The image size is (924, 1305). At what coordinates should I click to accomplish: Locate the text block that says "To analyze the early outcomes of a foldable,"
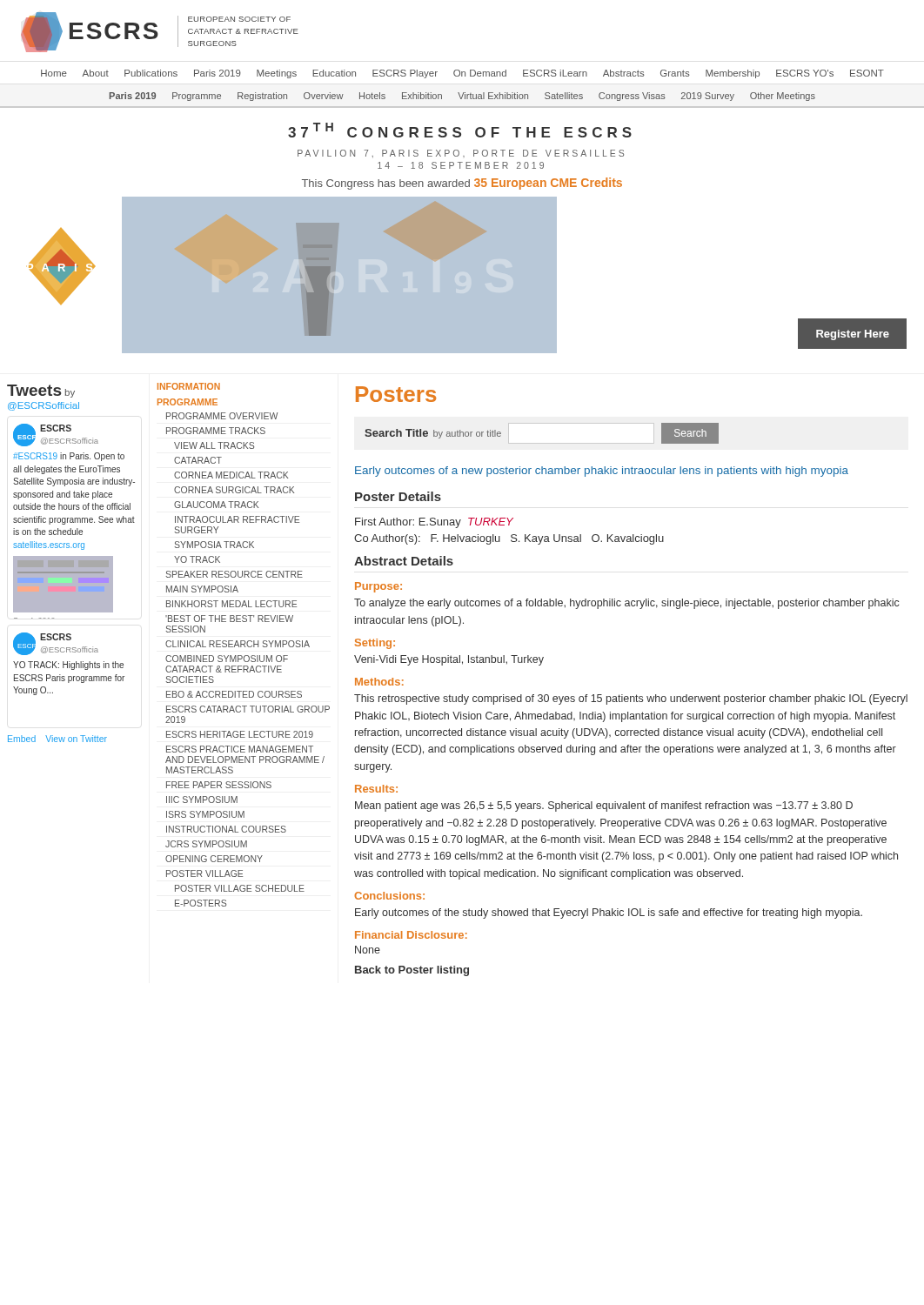627,612
